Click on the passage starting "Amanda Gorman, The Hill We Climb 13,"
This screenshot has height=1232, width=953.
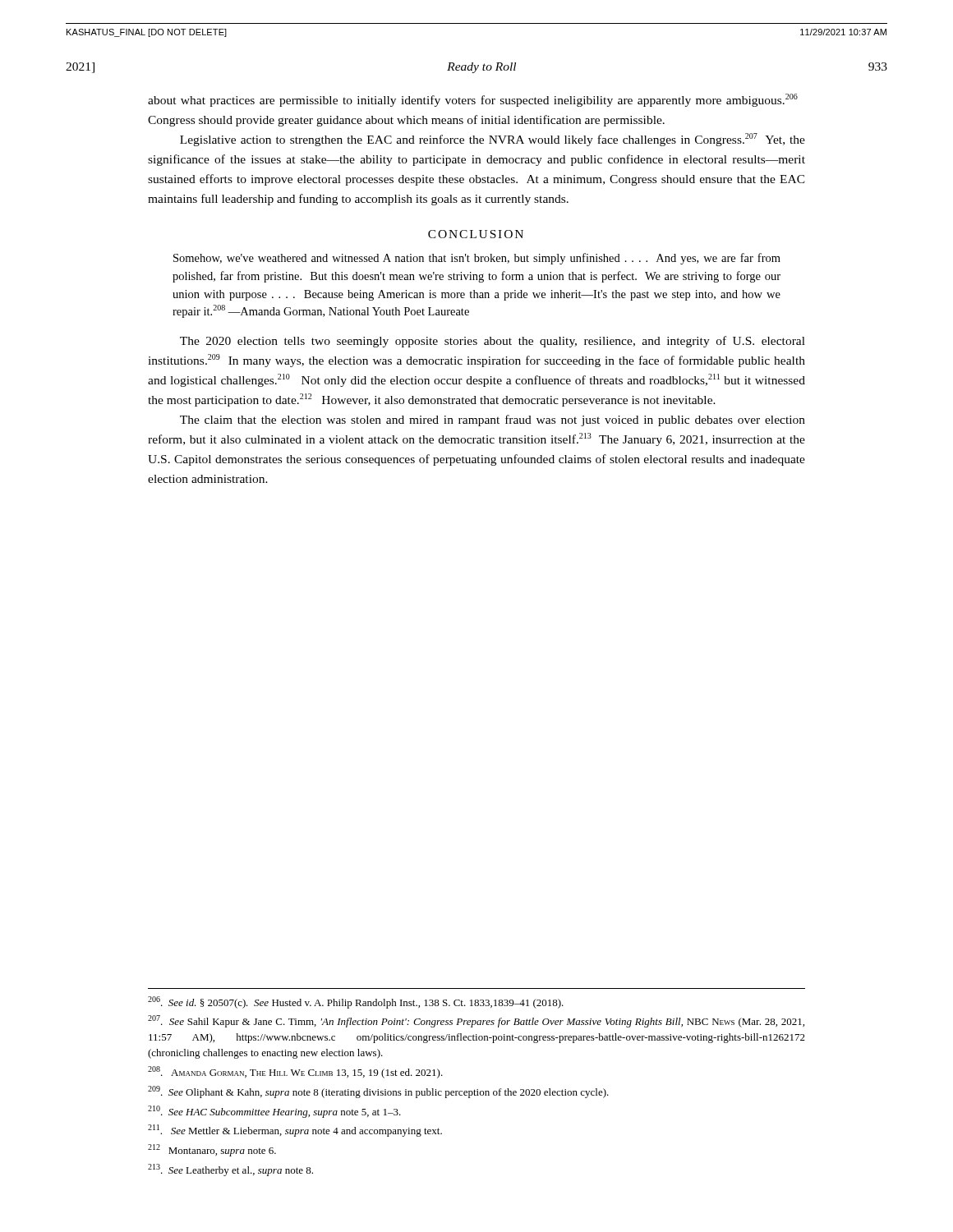tap(295, 1072)
